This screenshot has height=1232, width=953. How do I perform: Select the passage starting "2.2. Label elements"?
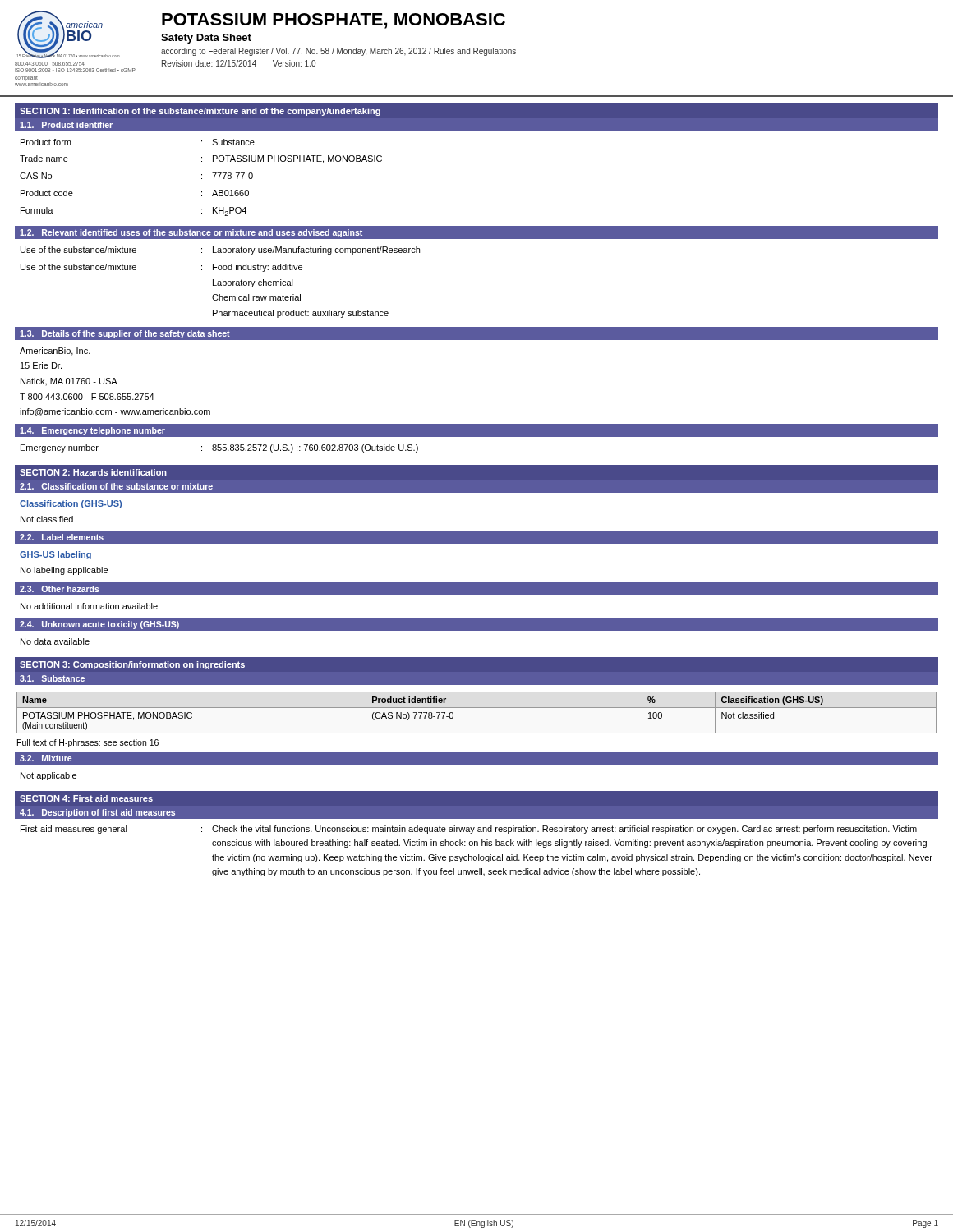62,537
